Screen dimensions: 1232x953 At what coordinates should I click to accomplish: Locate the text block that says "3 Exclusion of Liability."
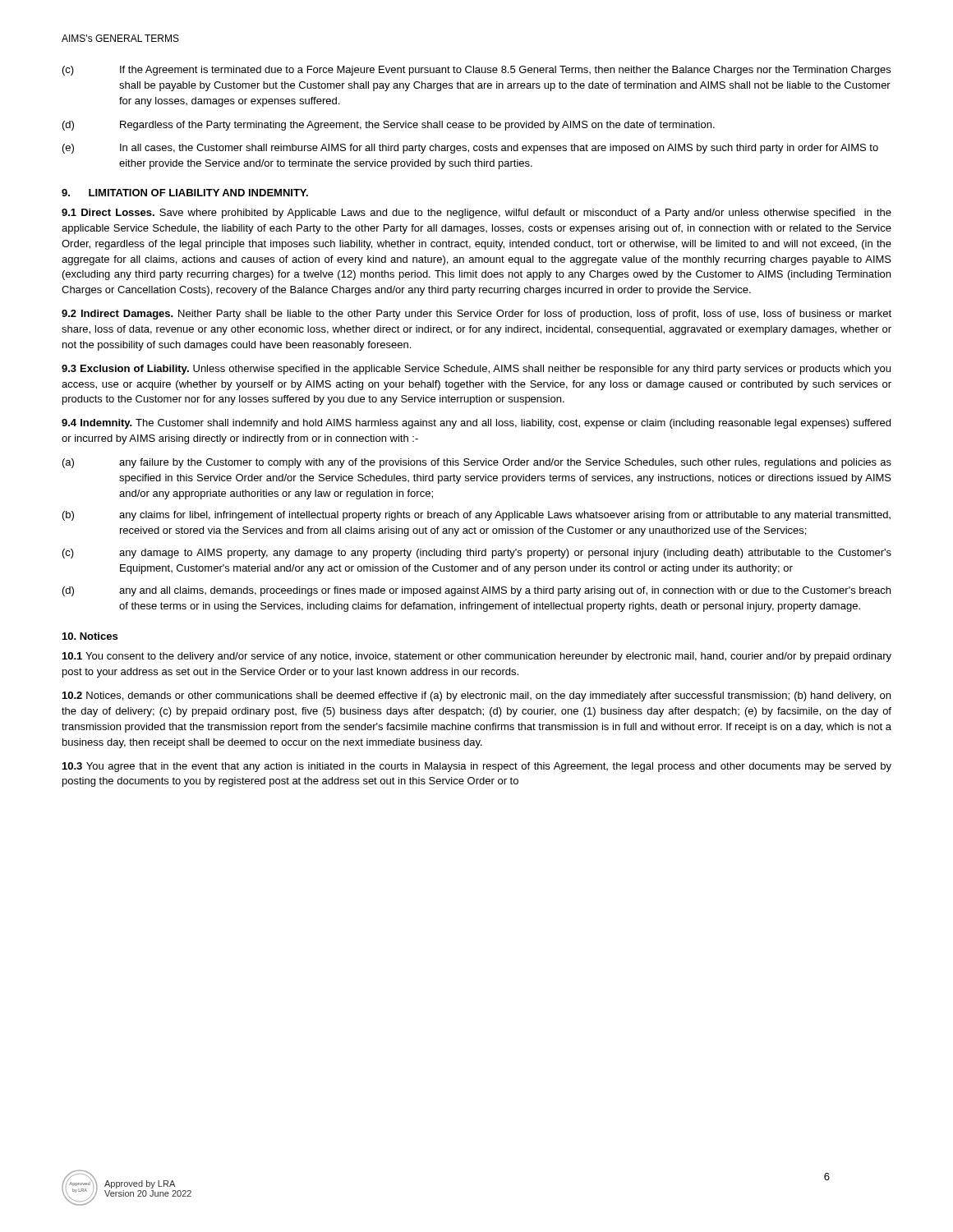pyautogui.click(x=476, y=384)
